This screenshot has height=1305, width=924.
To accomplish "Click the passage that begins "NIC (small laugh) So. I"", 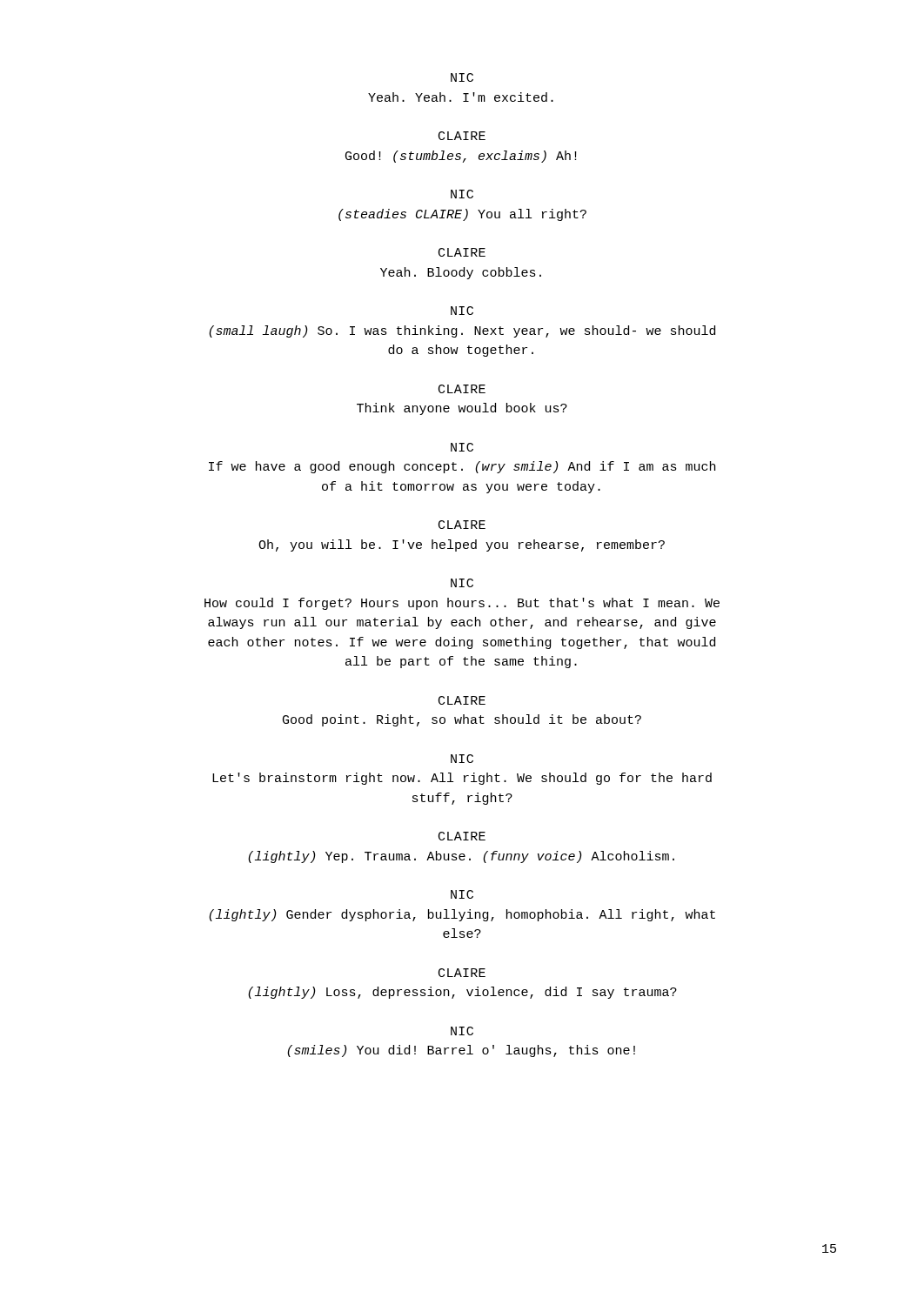I will pyautogui.click(x=462, y=332).
